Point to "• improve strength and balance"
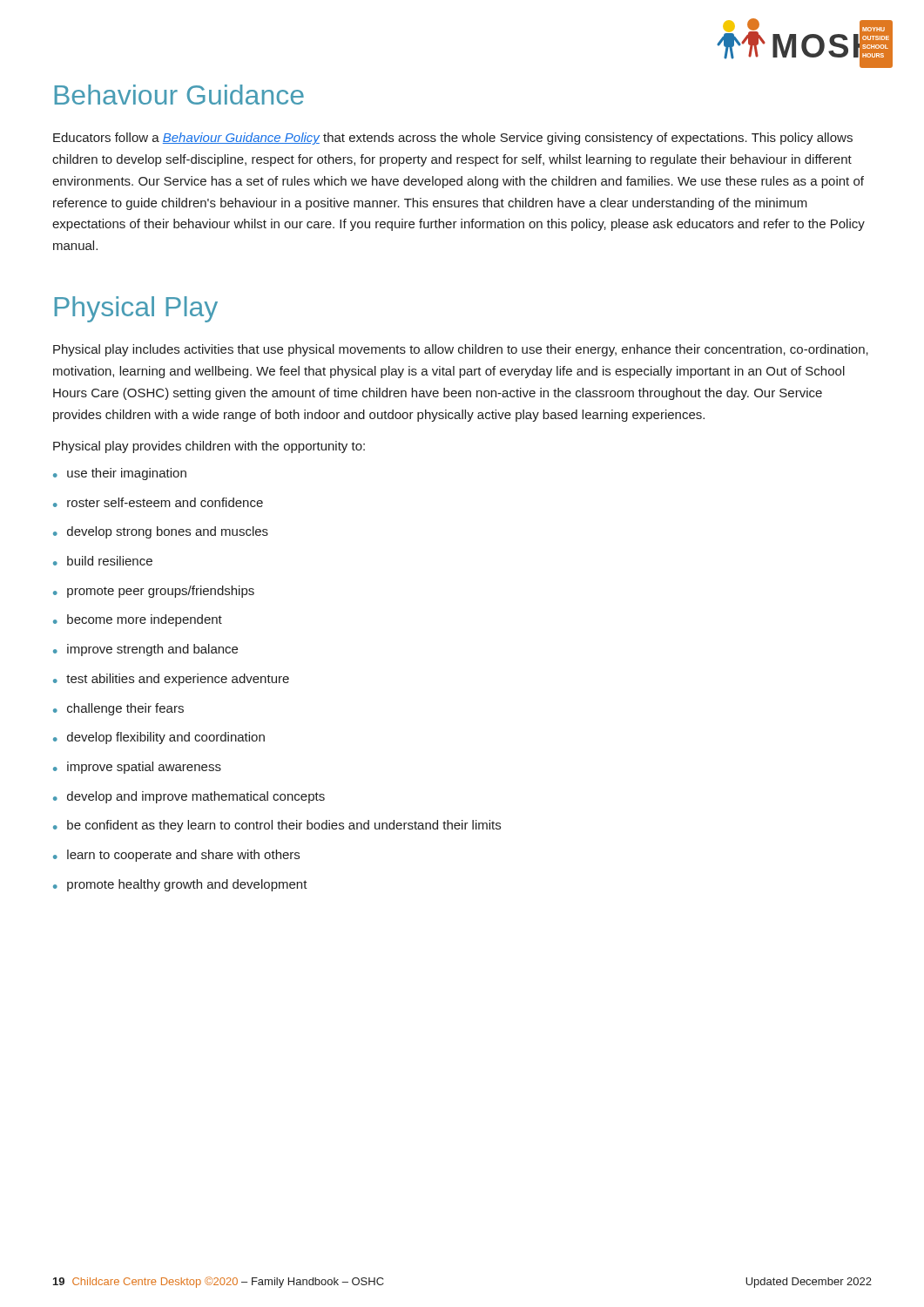The height and width of the screenshot is (1307, 924). (x=145, y=652)
